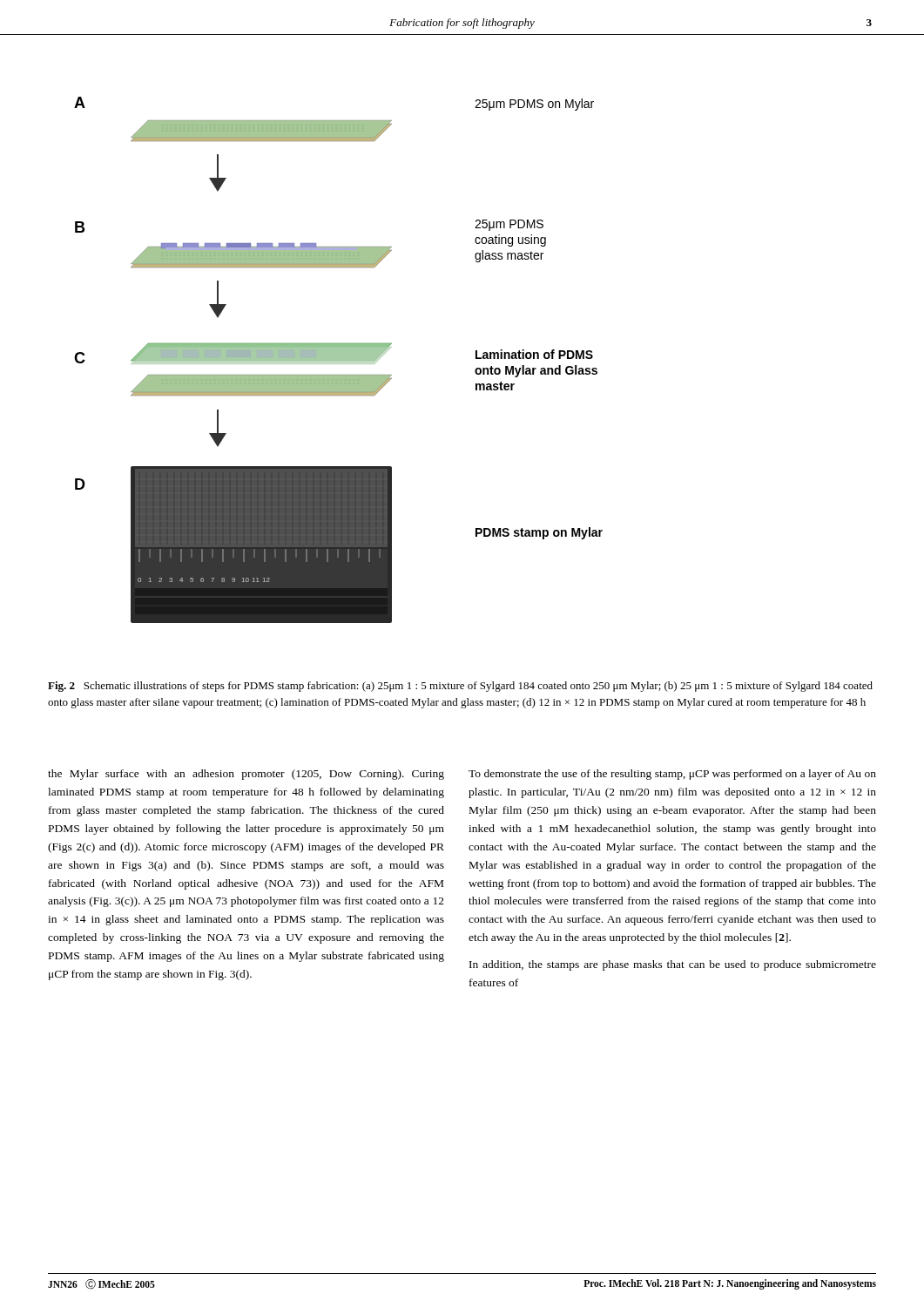
Task: Locate a caption
Action: (x=462, y=694)
